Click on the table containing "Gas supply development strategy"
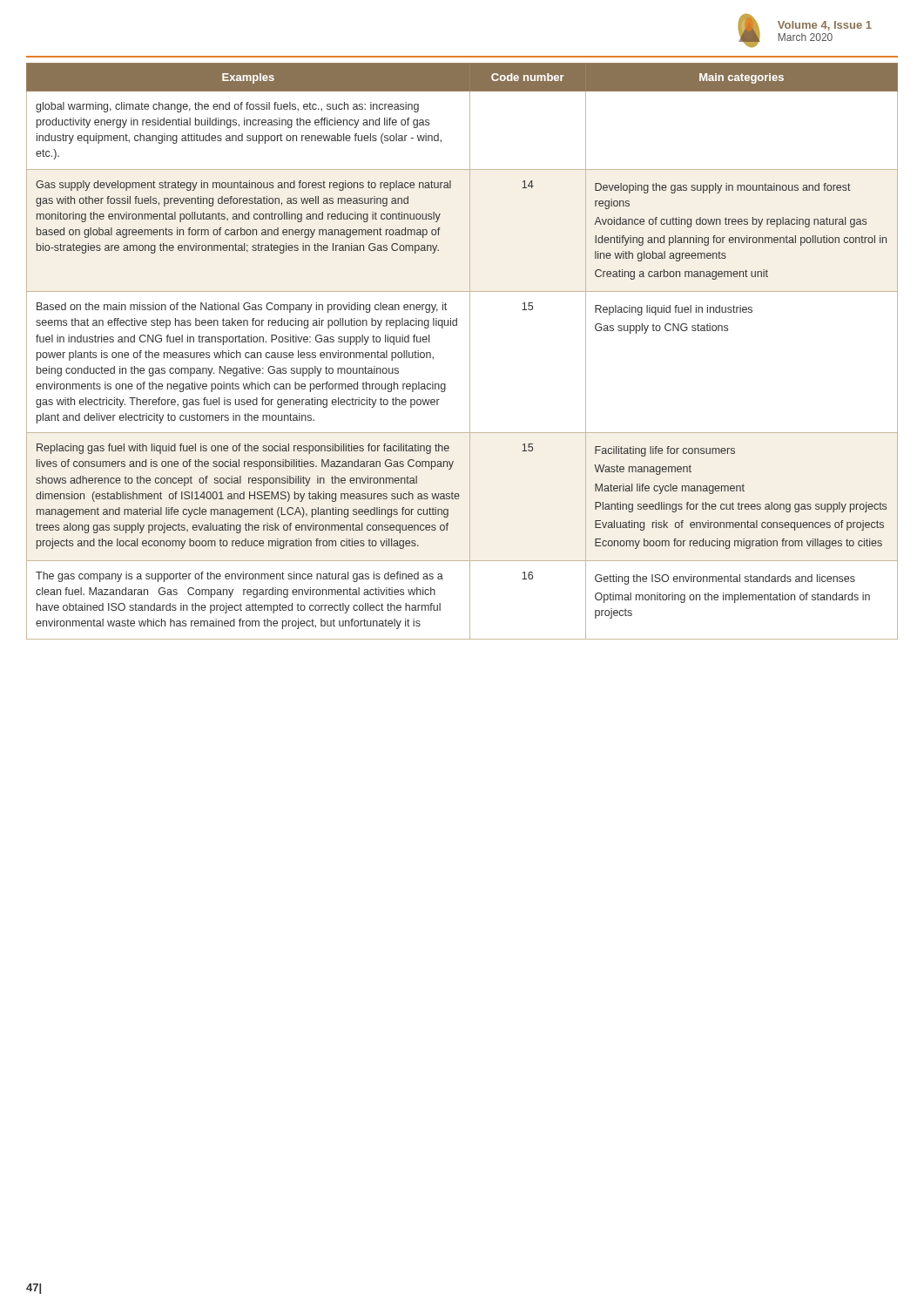 pos(462,659)
